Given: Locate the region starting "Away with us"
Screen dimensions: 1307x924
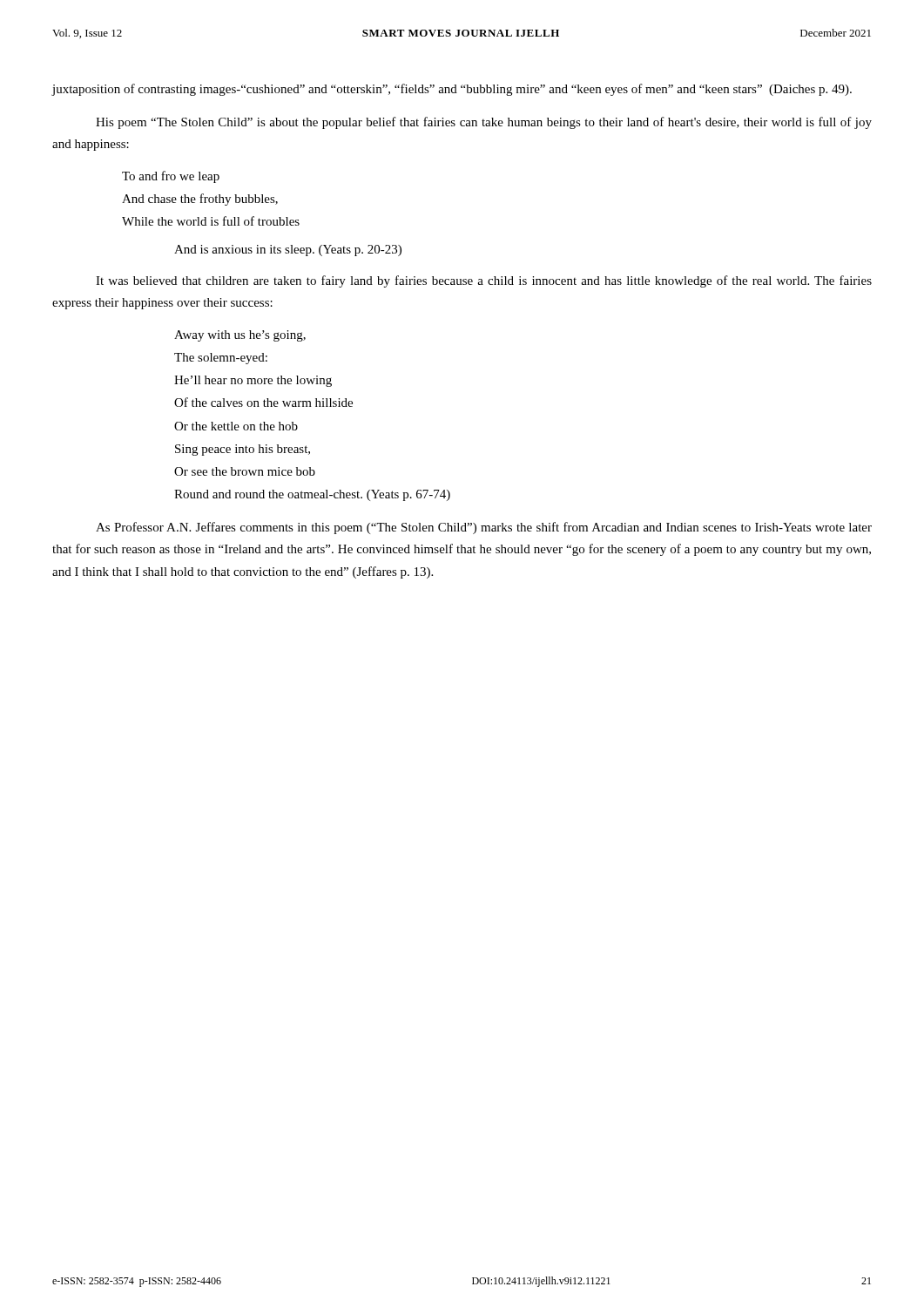Looking at the screenshot, I should [240, 336].
